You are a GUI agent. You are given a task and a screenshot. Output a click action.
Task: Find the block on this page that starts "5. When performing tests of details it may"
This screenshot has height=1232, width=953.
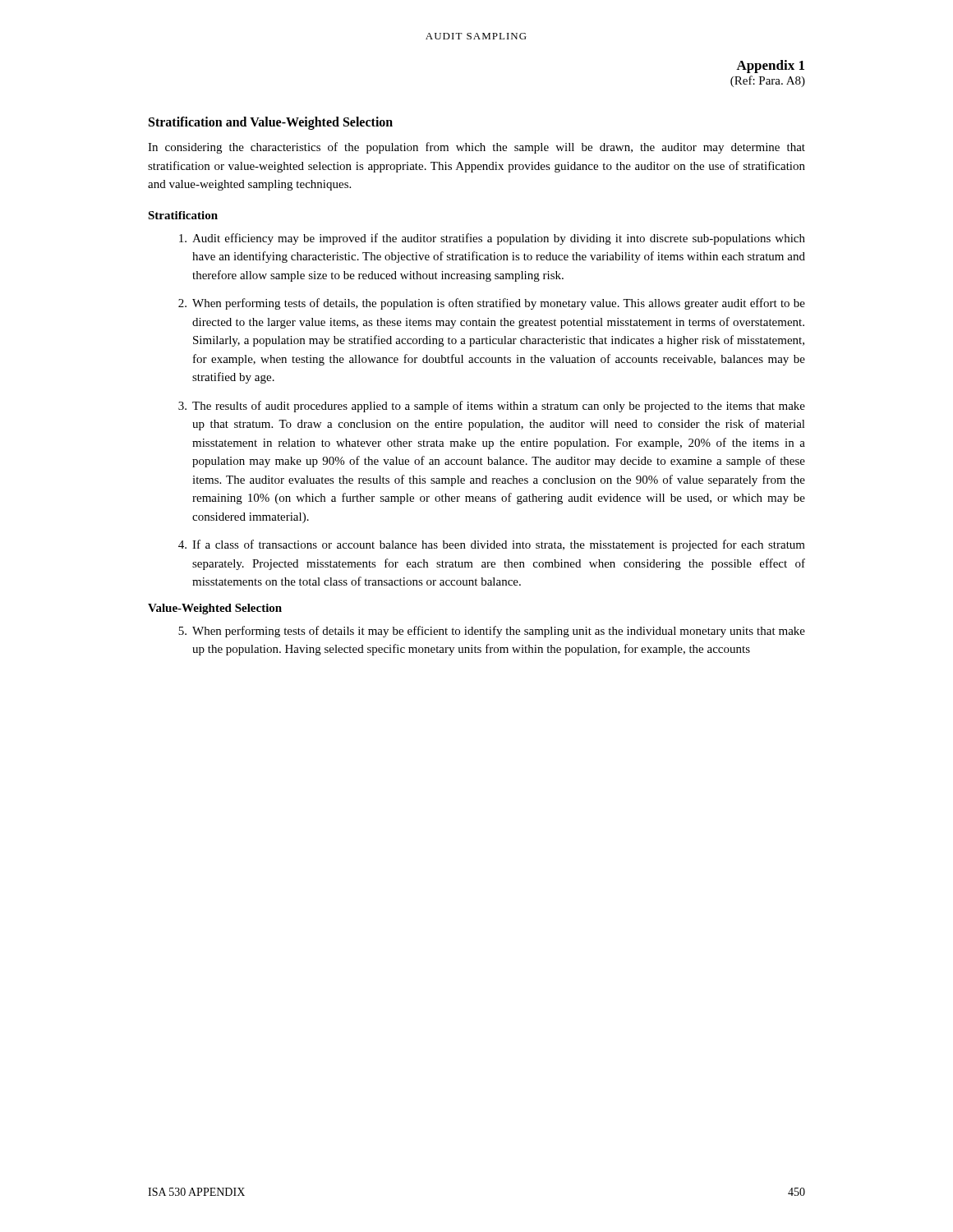click(476, 640)
